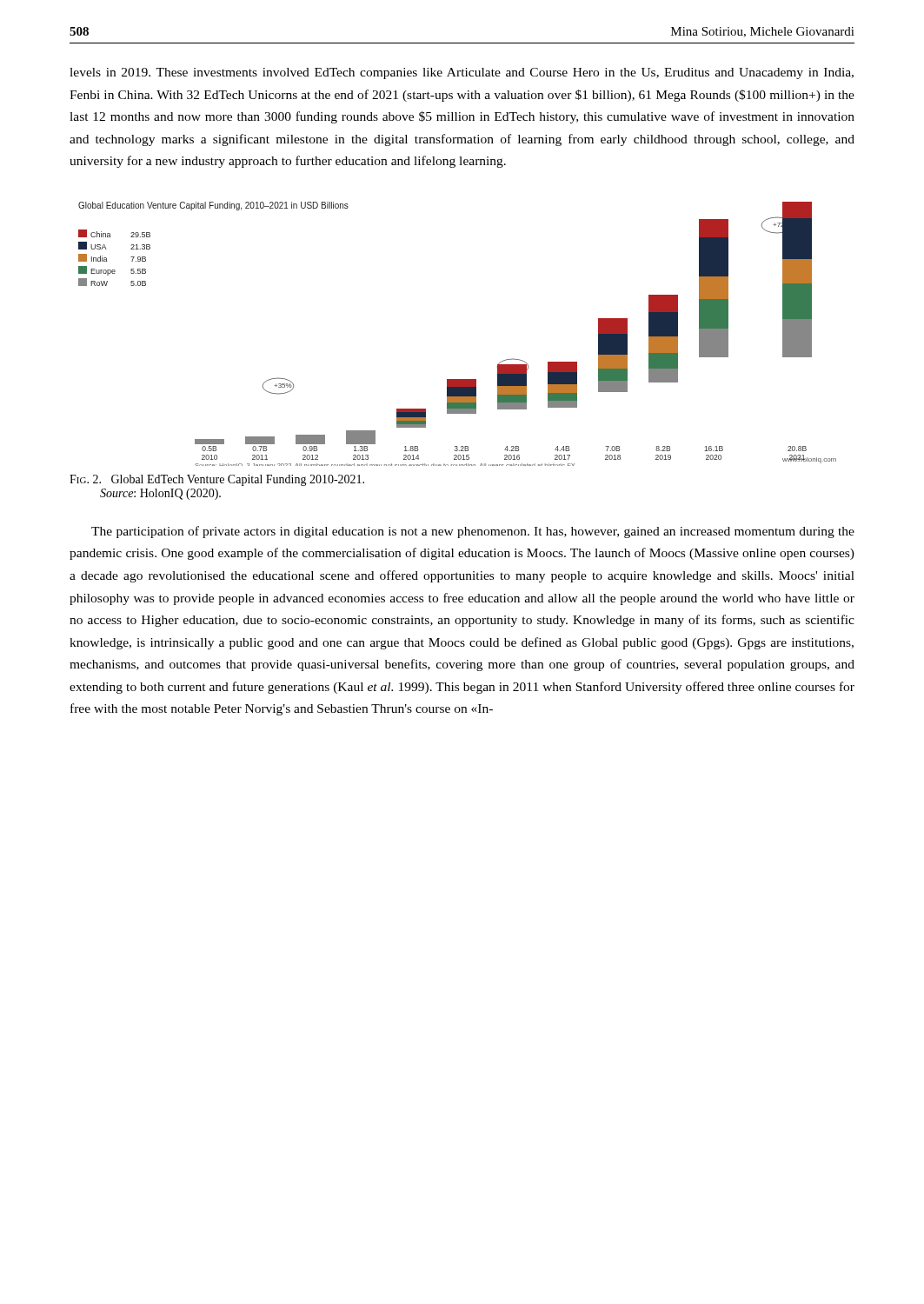Locate the caption containing "FIG. 2. Global EdTech Venture"

pyautogui.click(x=217, y=487)
